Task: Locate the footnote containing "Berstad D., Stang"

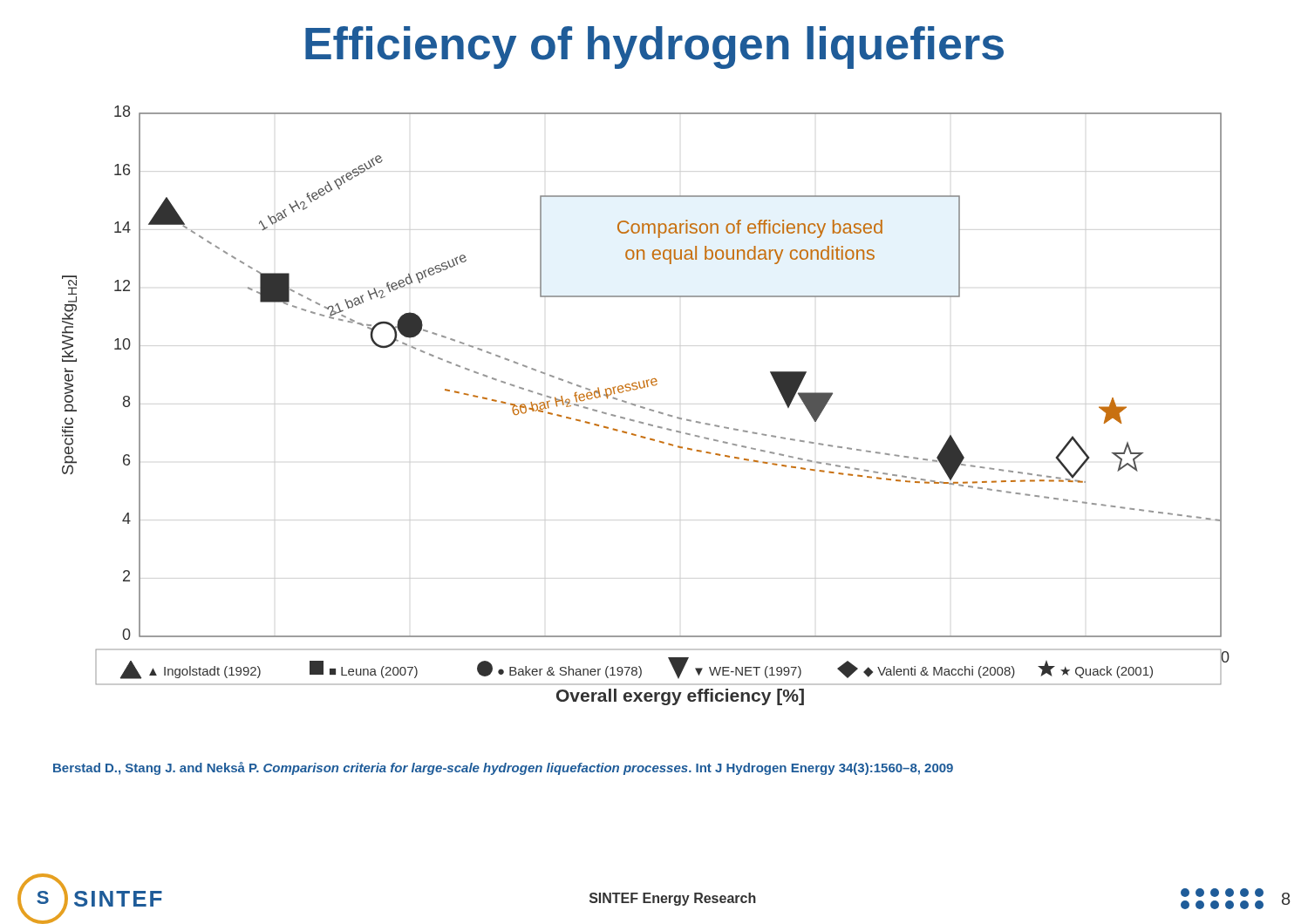Action: (x=503, y=768)
